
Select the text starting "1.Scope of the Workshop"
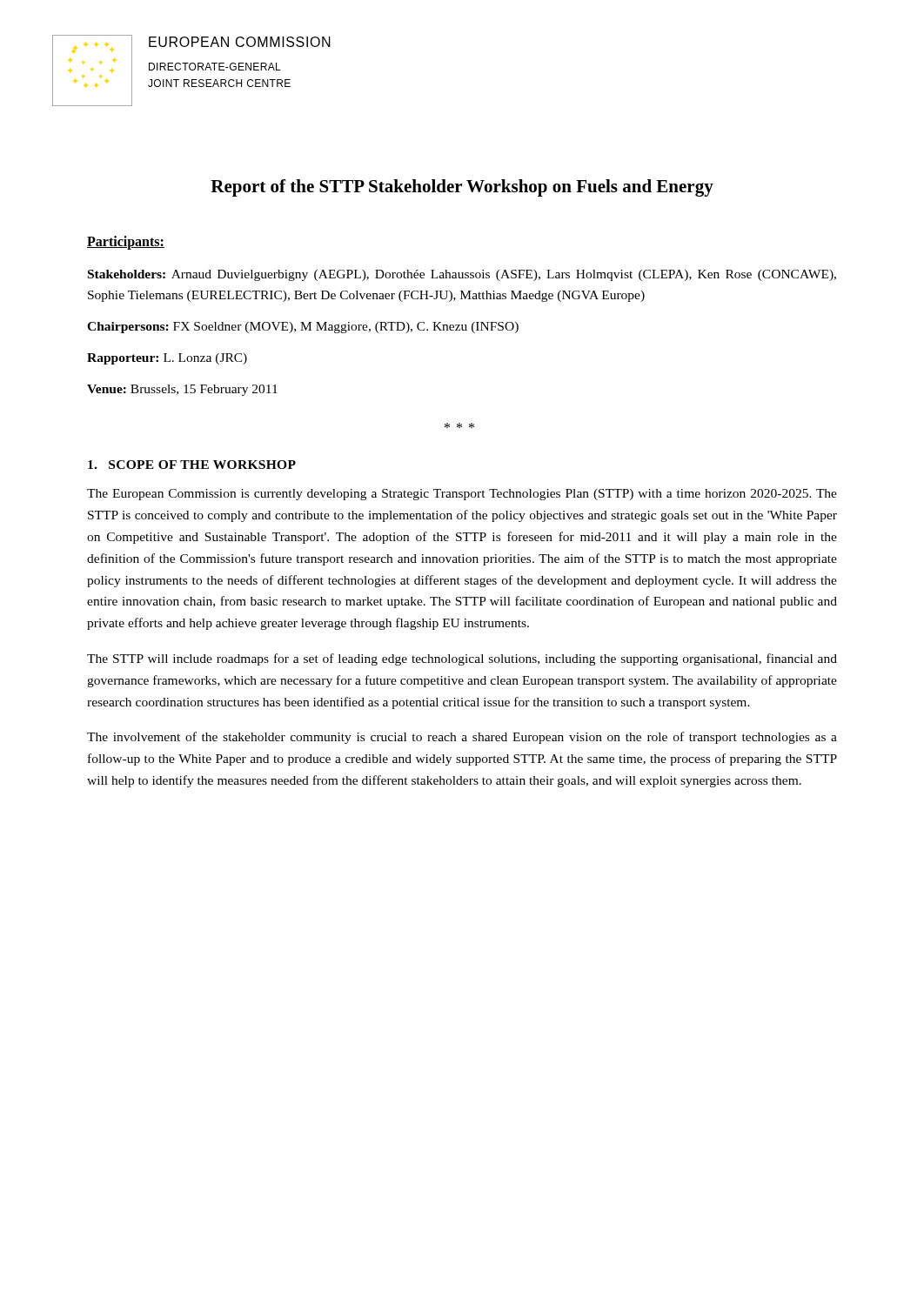click(191, 465)
